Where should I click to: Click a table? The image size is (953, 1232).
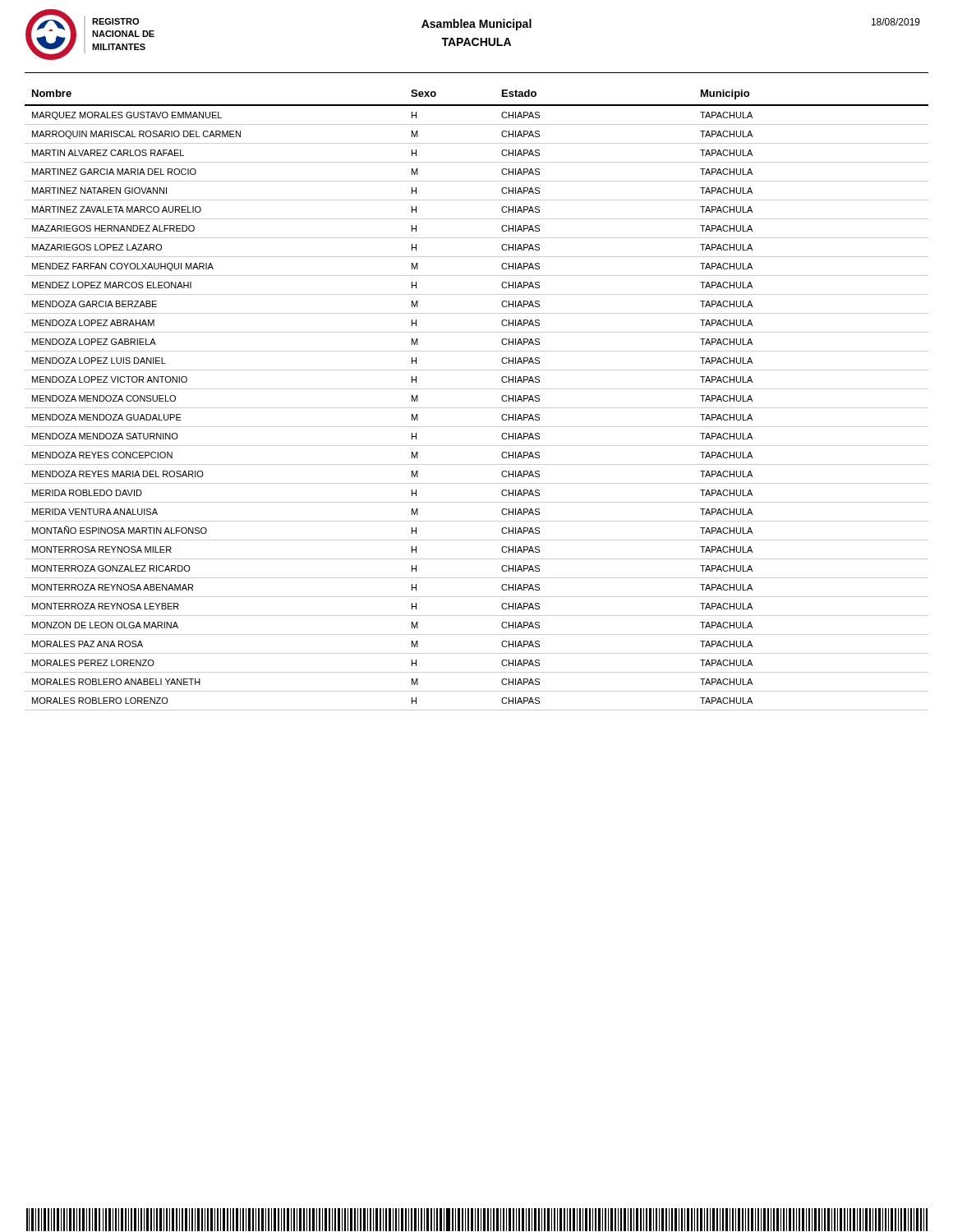(x=476, y=396)
